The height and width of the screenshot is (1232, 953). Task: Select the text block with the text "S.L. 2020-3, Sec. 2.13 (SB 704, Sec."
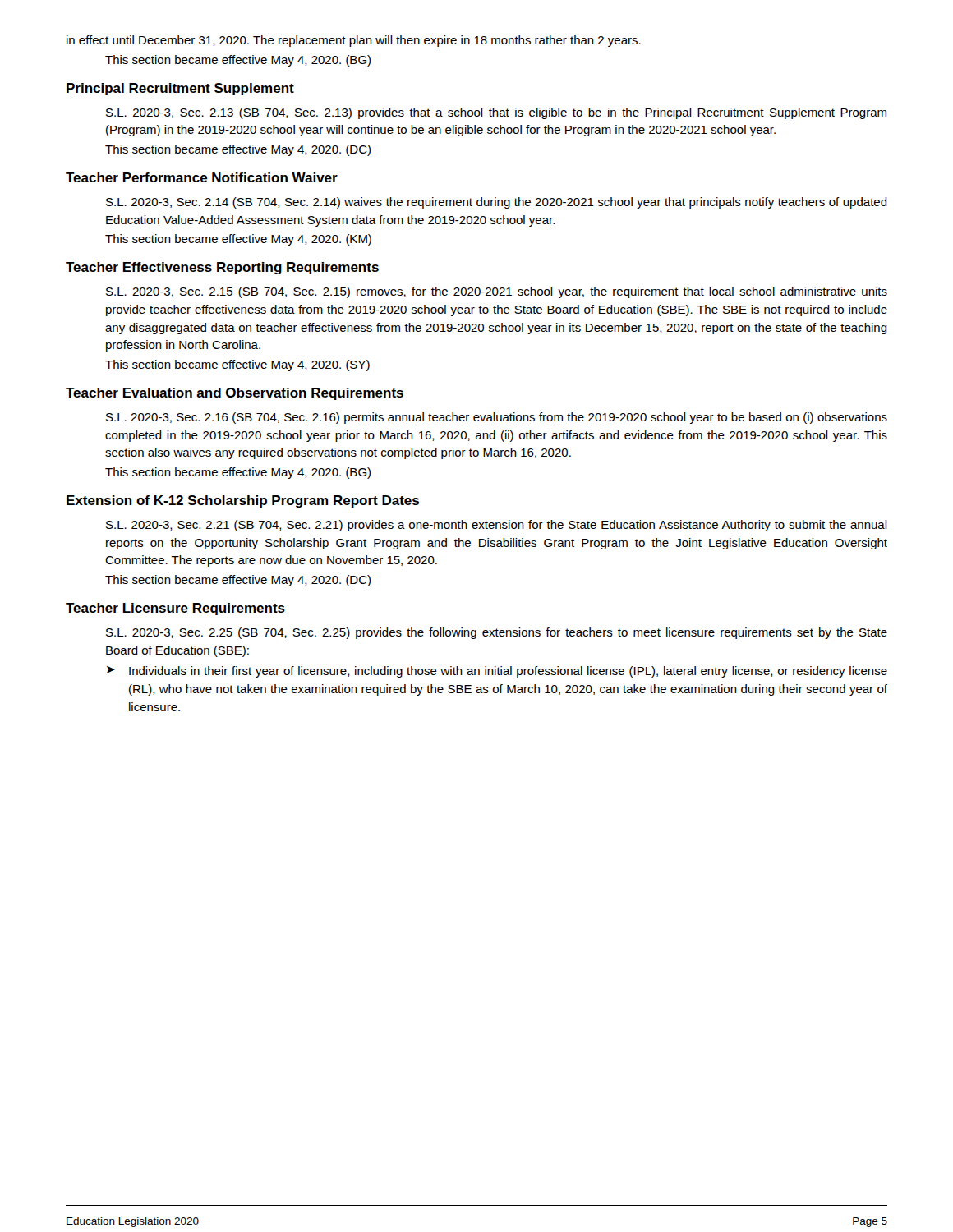(x=496, y=121)
